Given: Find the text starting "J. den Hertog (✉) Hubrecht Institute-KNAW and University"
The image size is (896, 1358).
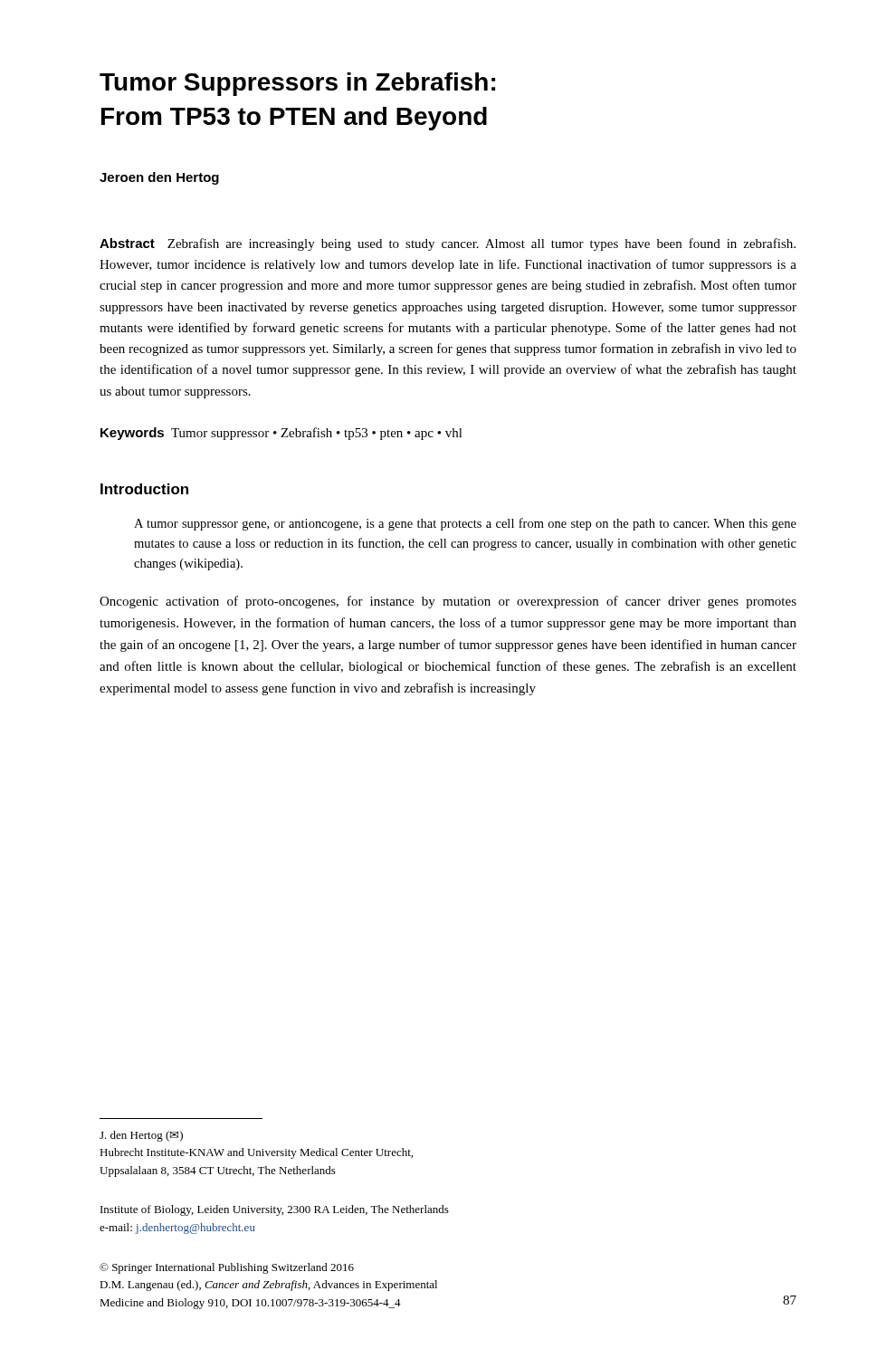Looking at the screenshot, I should click(x=141, y=1136).
